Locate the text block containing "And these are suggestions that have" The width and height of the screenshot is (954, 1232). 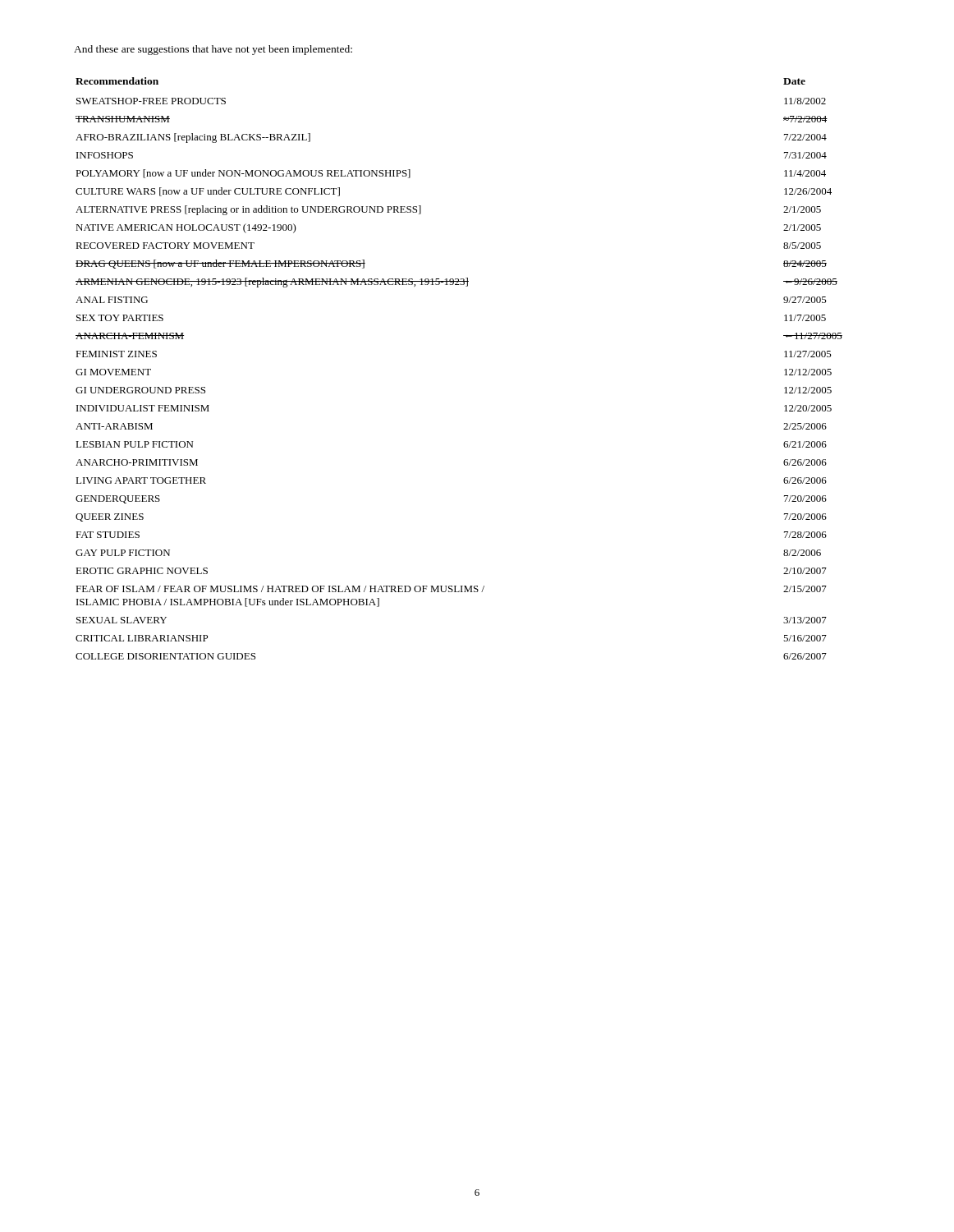click(x=214, y=49)
